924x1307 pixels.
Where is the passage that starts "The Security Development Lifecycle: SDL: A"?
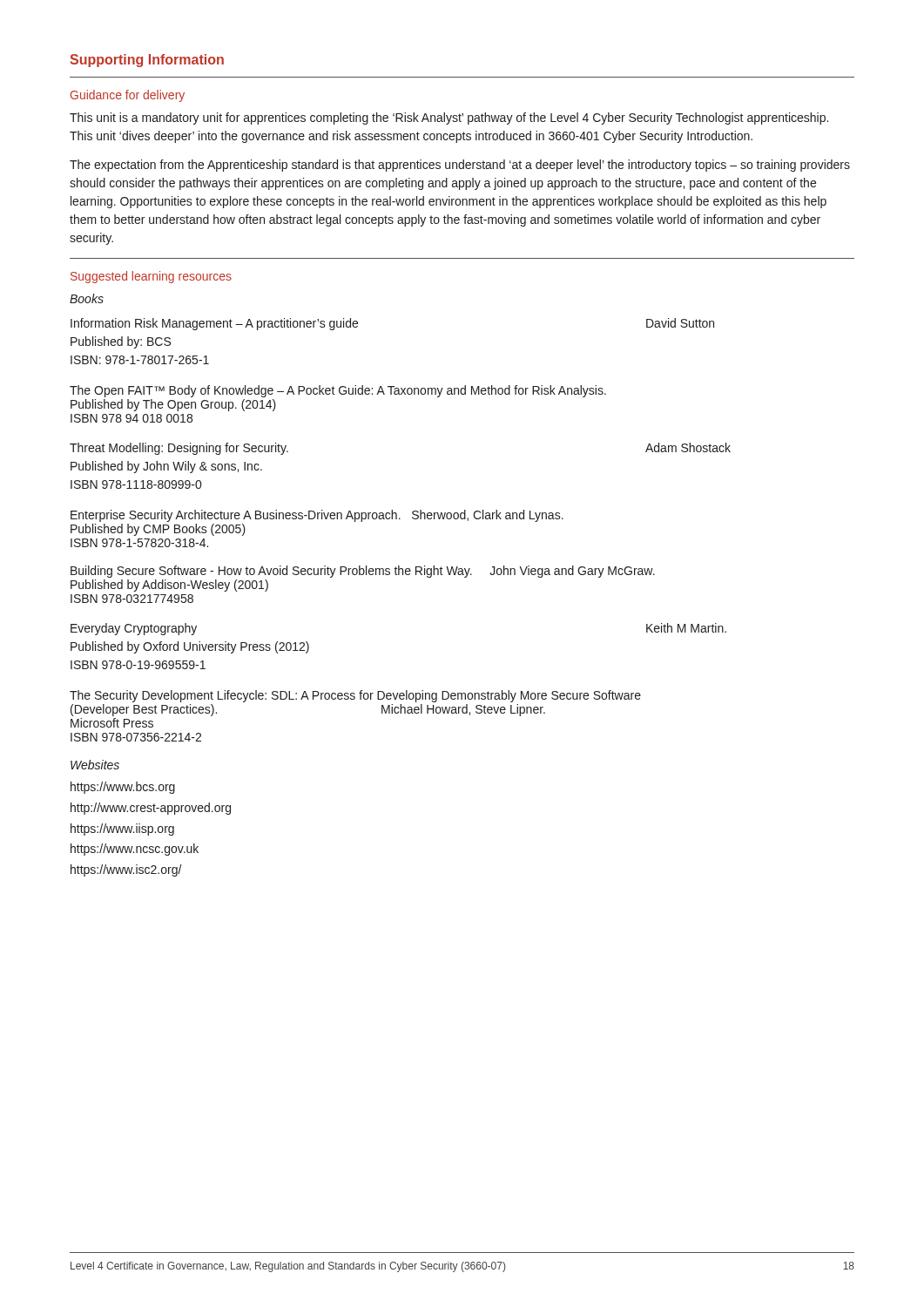[x=355, y=696]
